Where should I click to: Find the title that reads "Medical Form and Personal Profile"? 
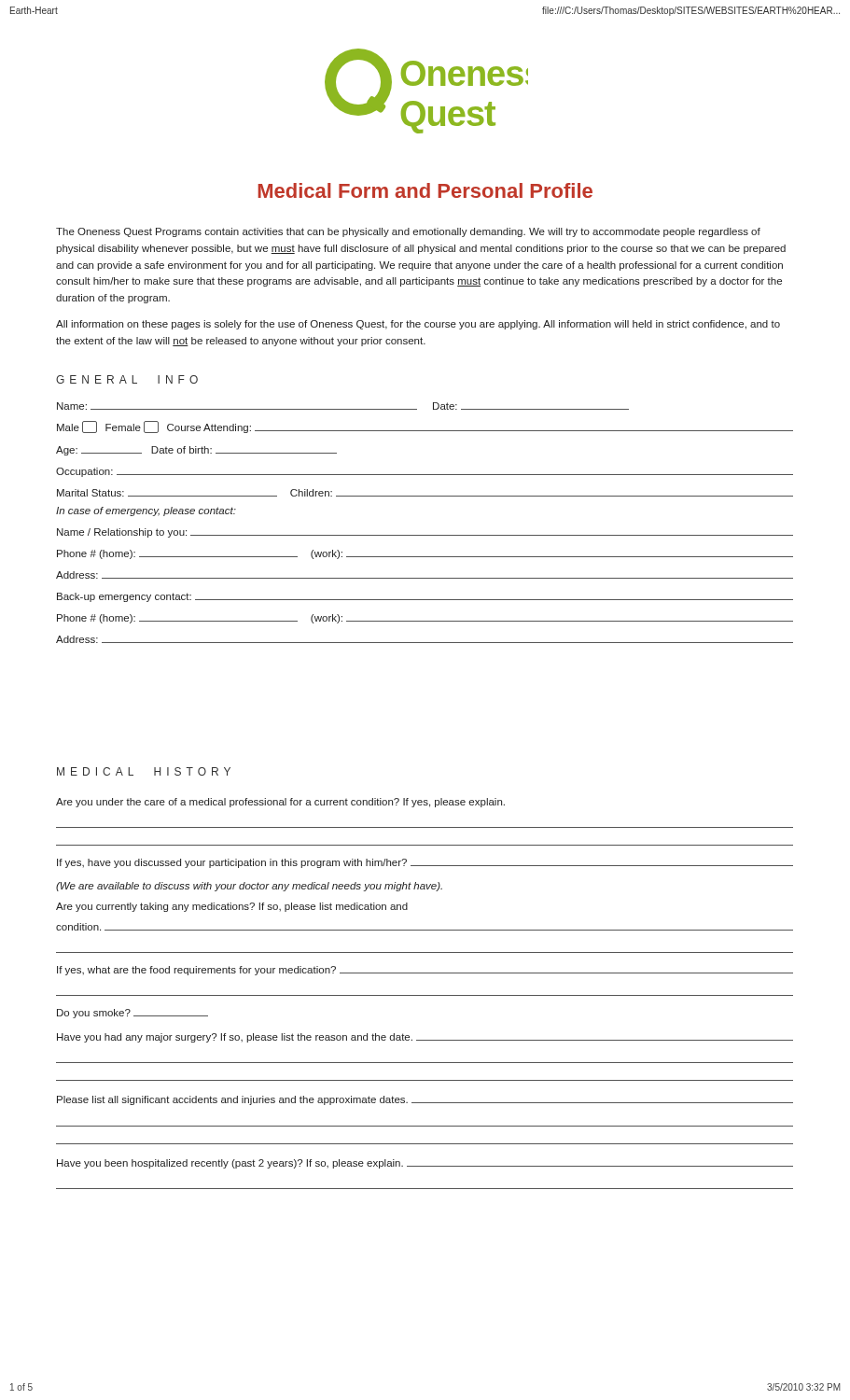coord(425,191)
